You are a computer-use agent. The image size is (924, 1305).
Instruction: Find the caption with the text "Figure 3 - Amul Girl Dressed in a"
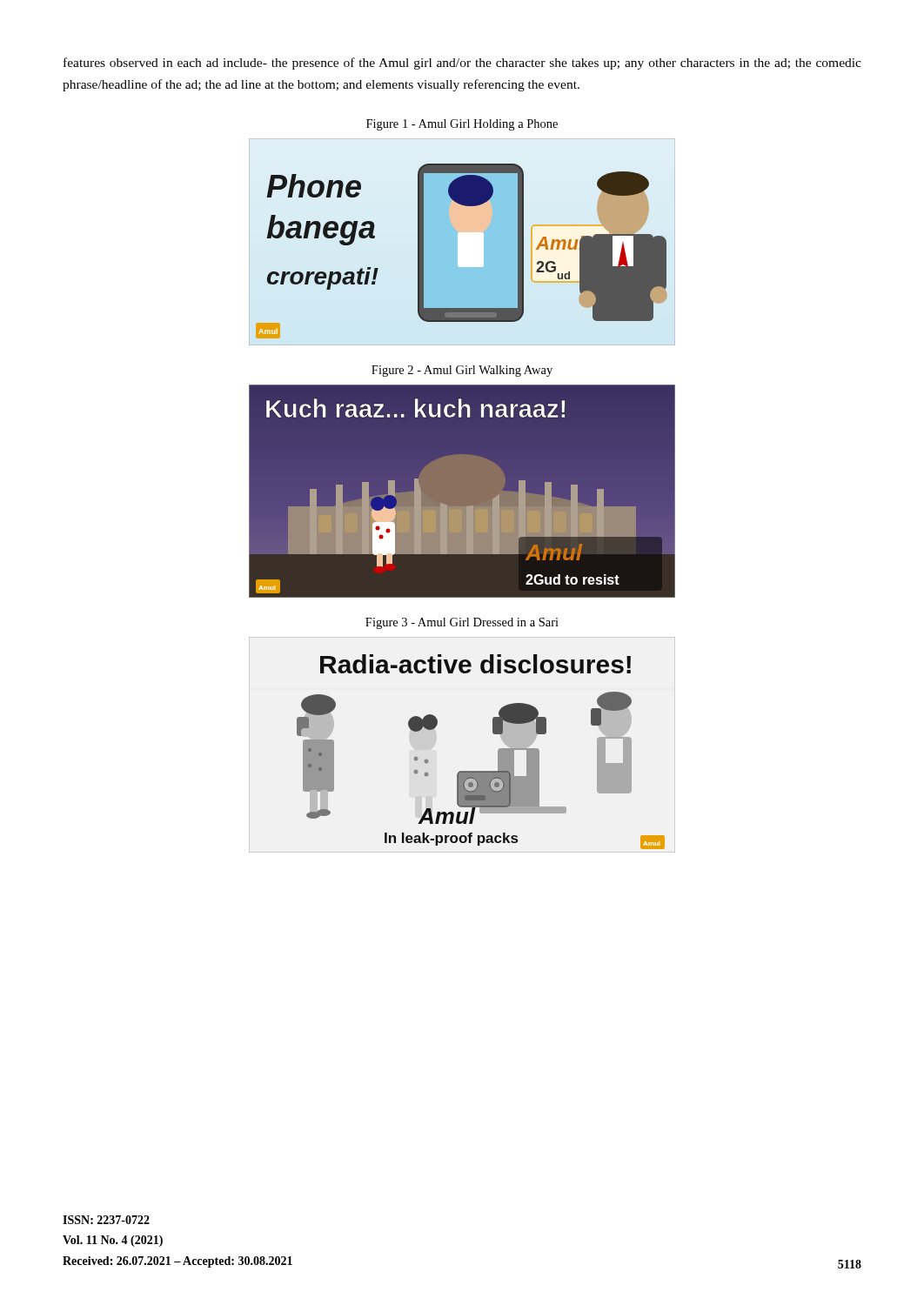[462, 622]
